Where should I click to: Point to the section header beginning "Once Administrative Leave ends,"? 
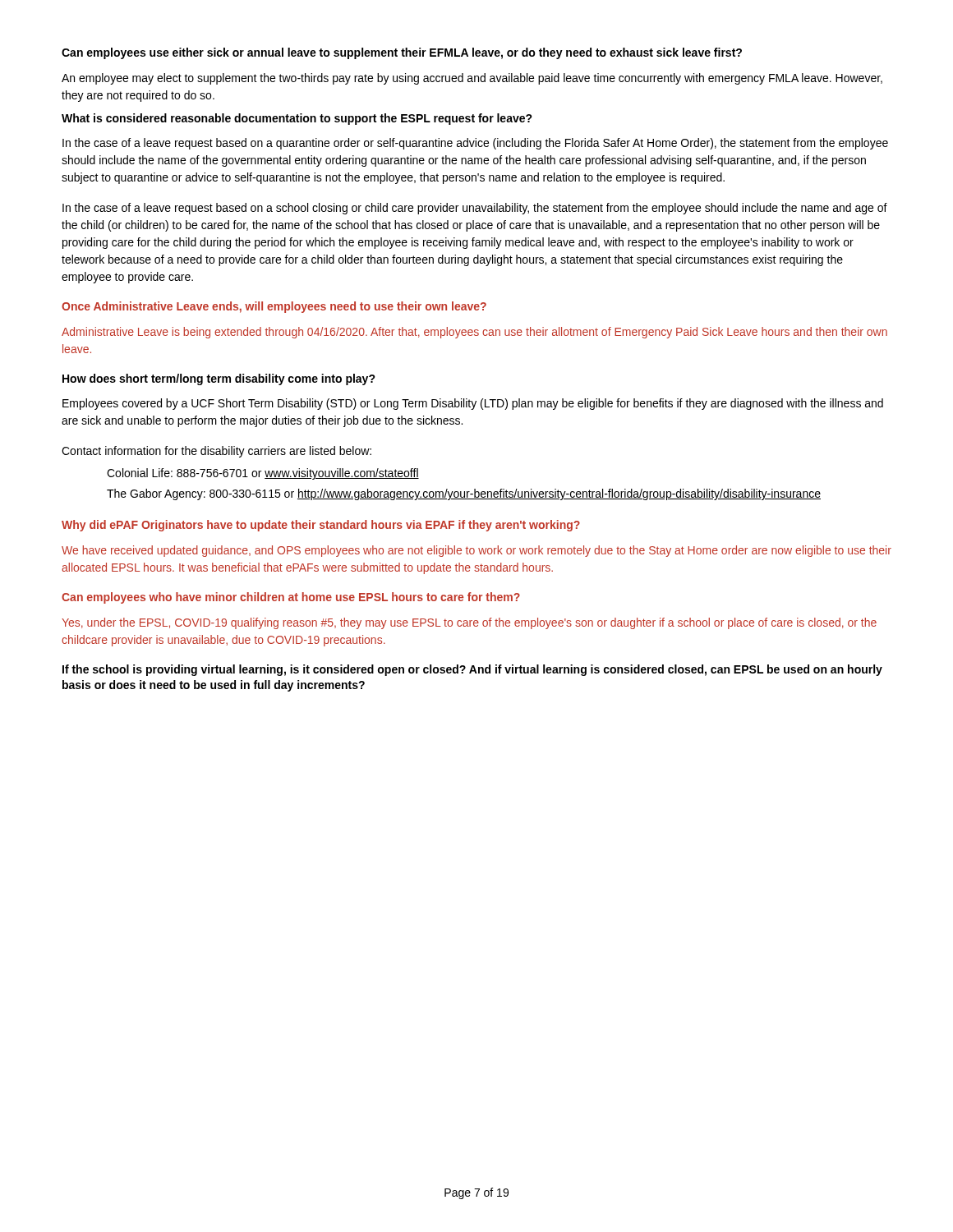[x=274, y=307]
